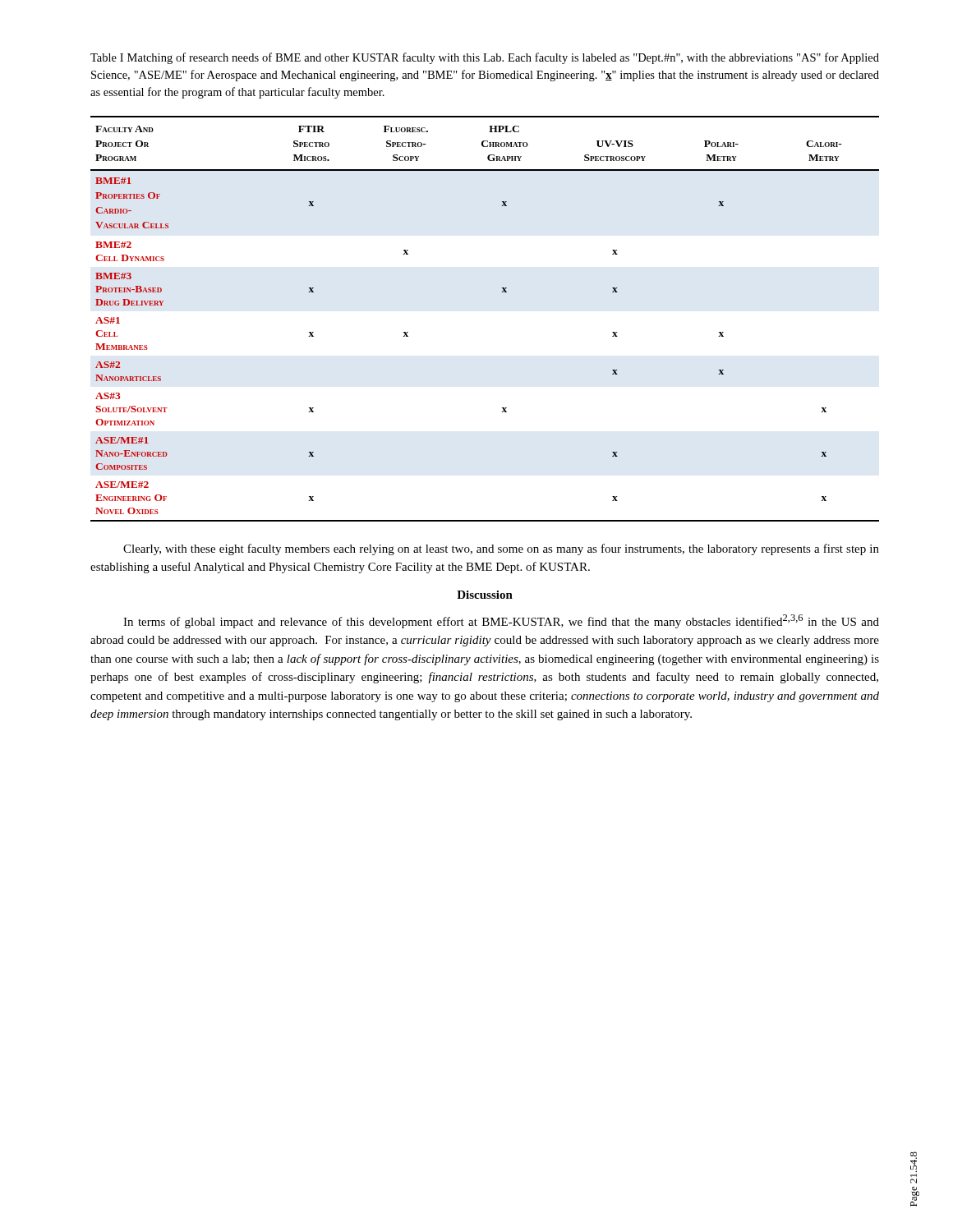Point to the caption beginning "Table I Matching of research"
This screenshot has height=1232, width=953.
(485, 75)
